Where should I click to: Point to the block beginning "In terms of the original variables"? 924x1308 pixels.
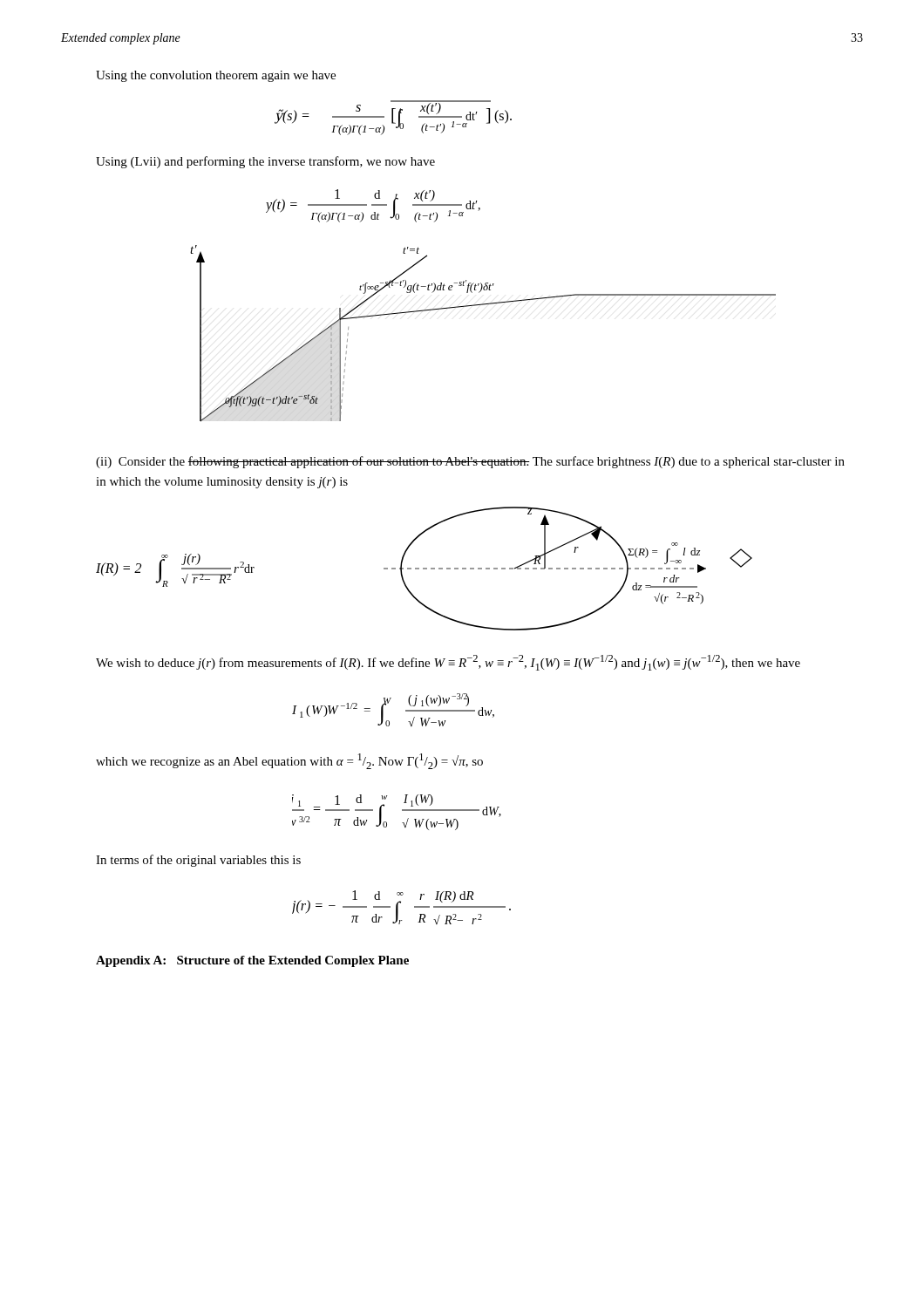click(198, 860)
